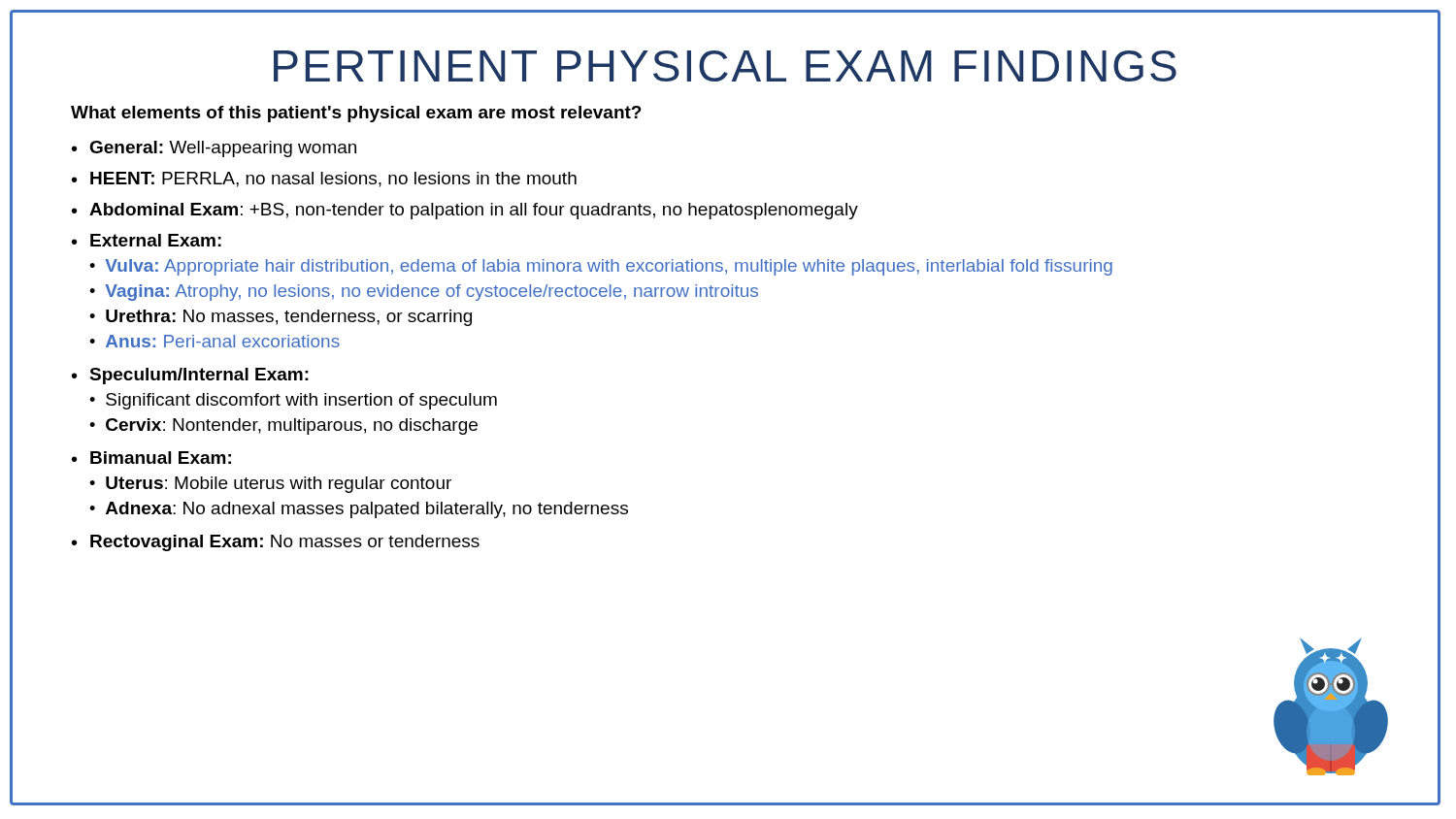Select the block starting "Adnexa: No adnexal"
The width and height of the screenshot is (1456, 819).
[367, 510]
